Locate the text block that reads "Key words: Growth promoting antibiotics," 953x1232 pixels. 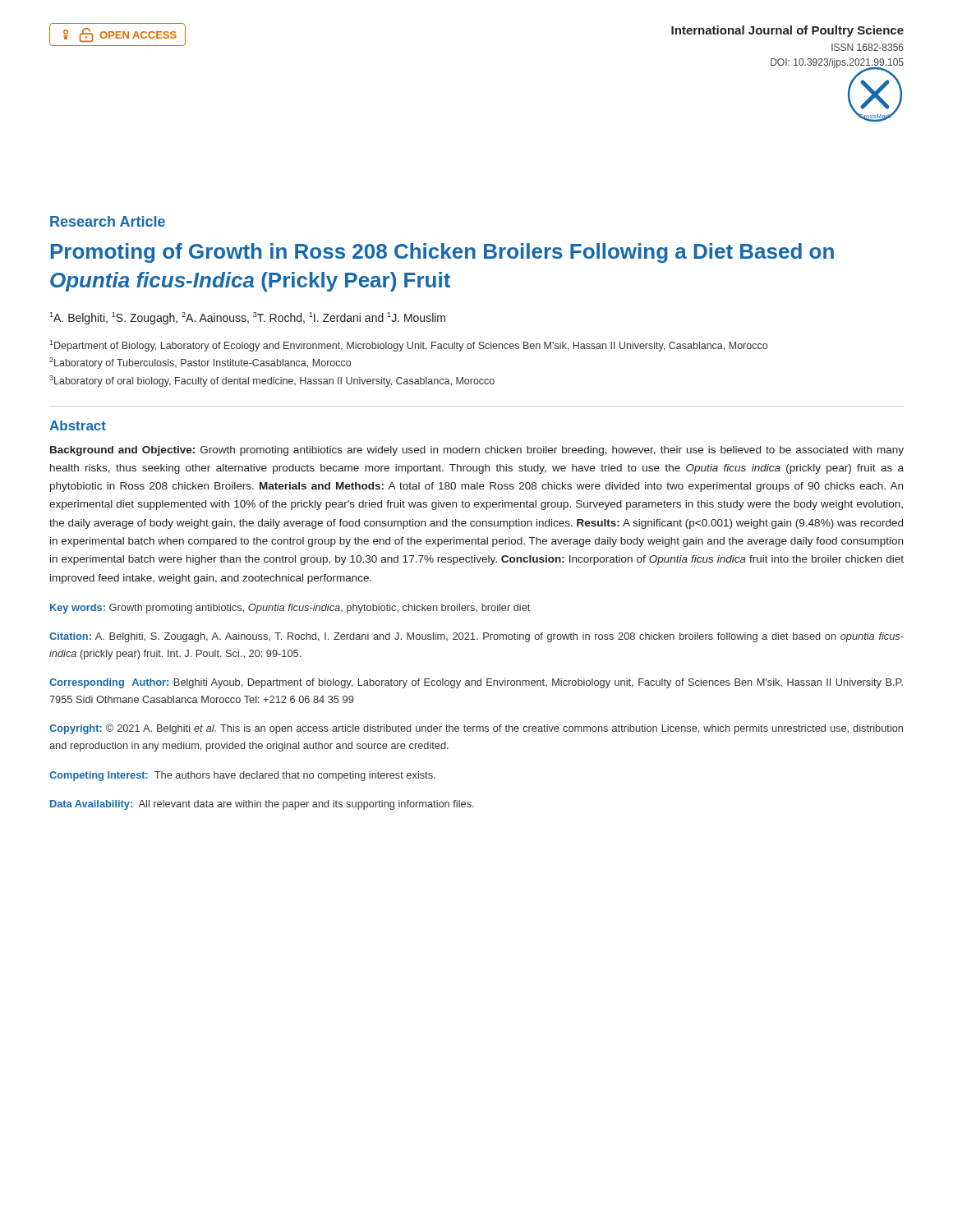tap(290, 607)
